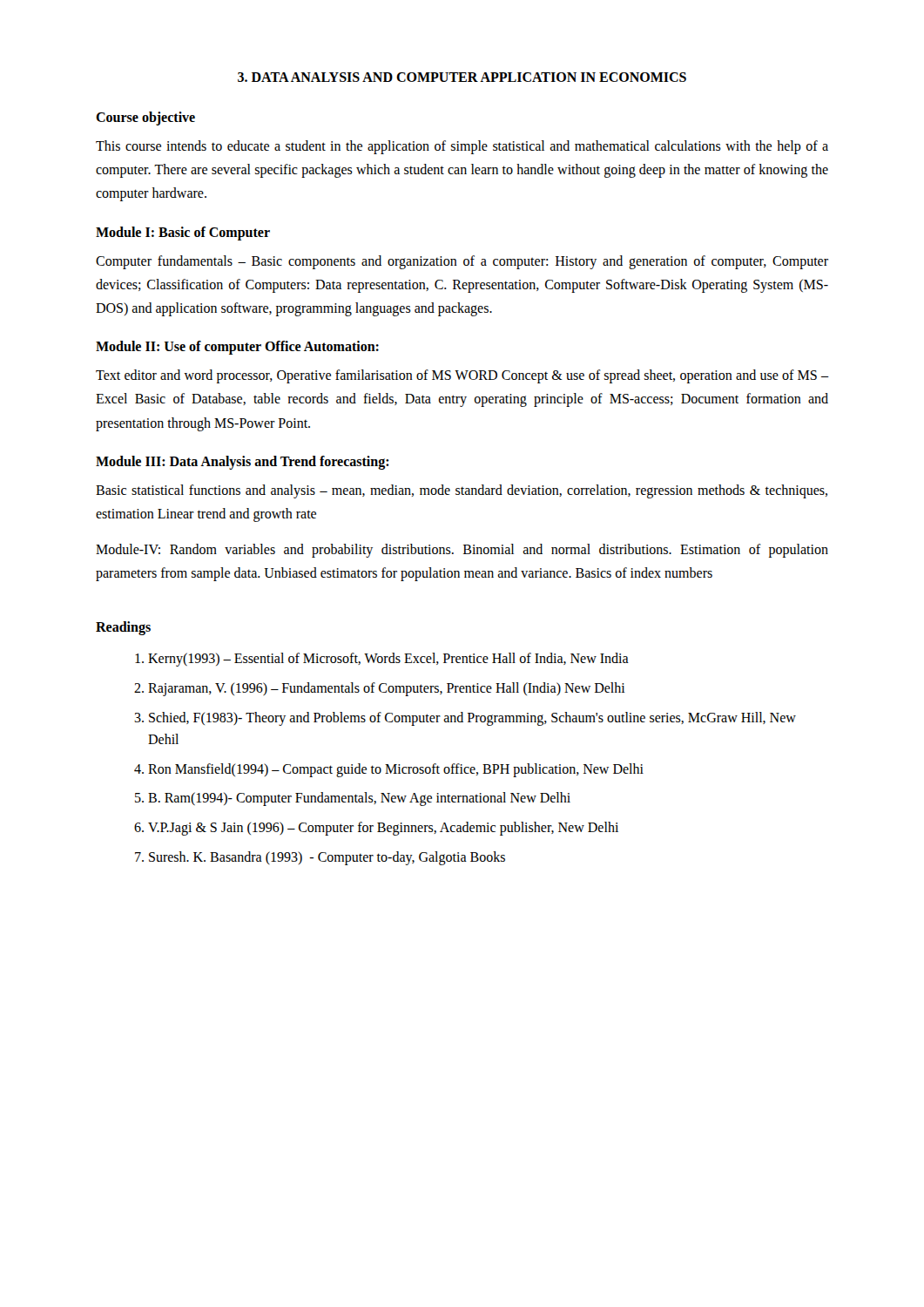Viewport: 924px width, 1307px height.
Task: Click on the list item containing "Schied, F(1983)- Theory and"
Action: pos(472,728)
